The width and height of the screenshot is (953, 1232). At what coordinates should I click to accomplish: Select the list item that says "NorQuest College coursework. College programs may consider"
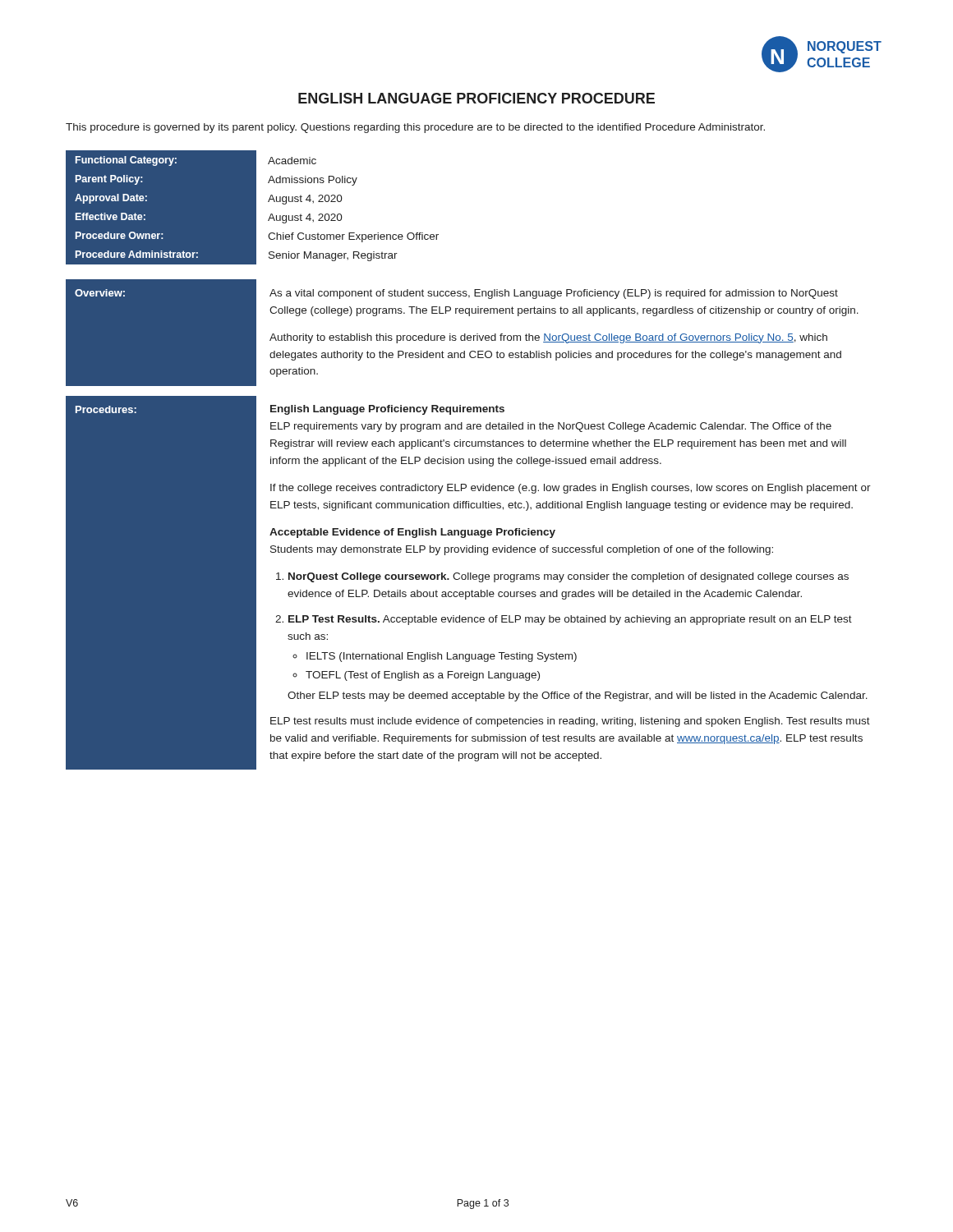[x=568, y=585]
